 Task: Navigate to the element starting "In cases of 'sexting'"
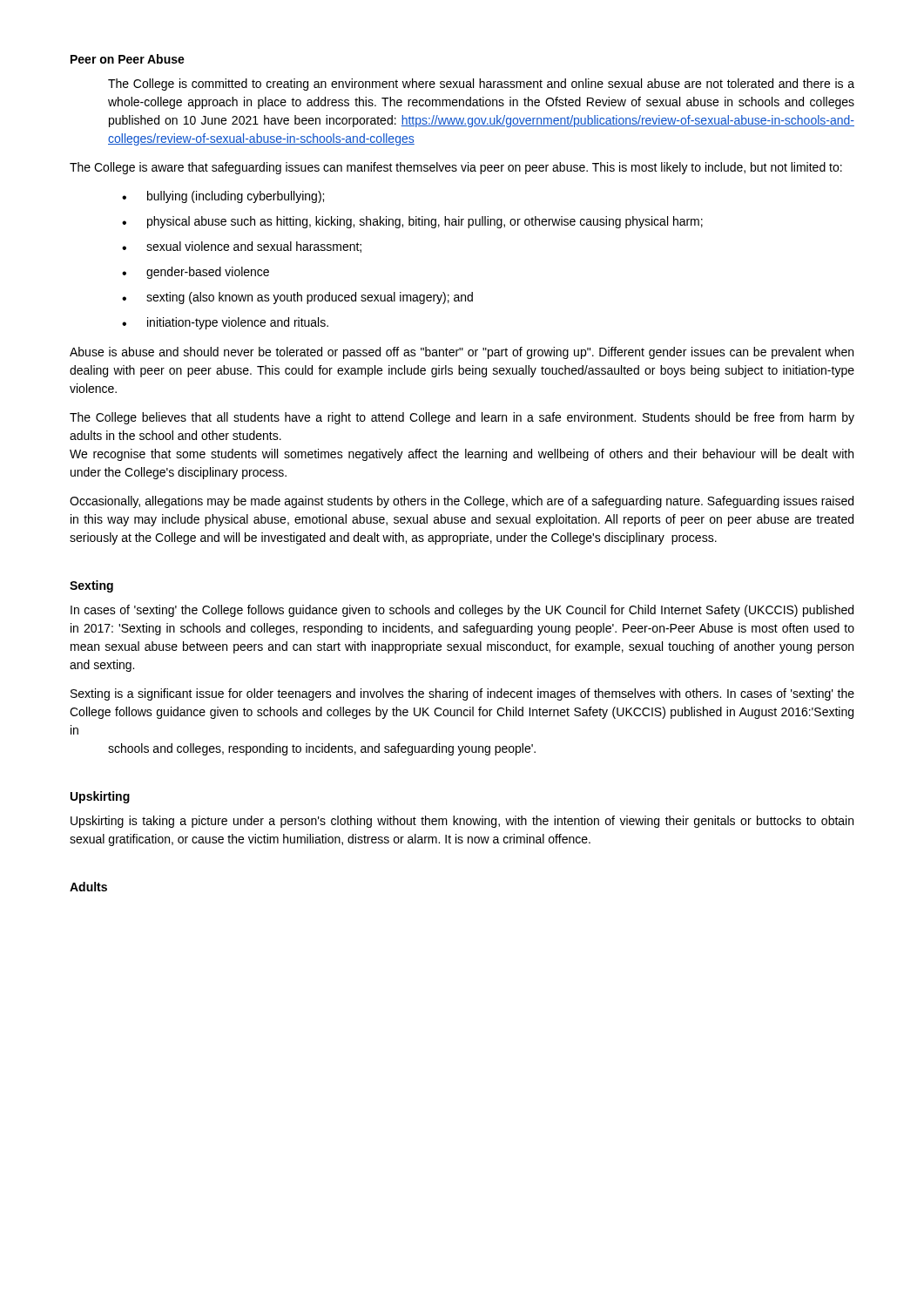[x=462, y=637]
